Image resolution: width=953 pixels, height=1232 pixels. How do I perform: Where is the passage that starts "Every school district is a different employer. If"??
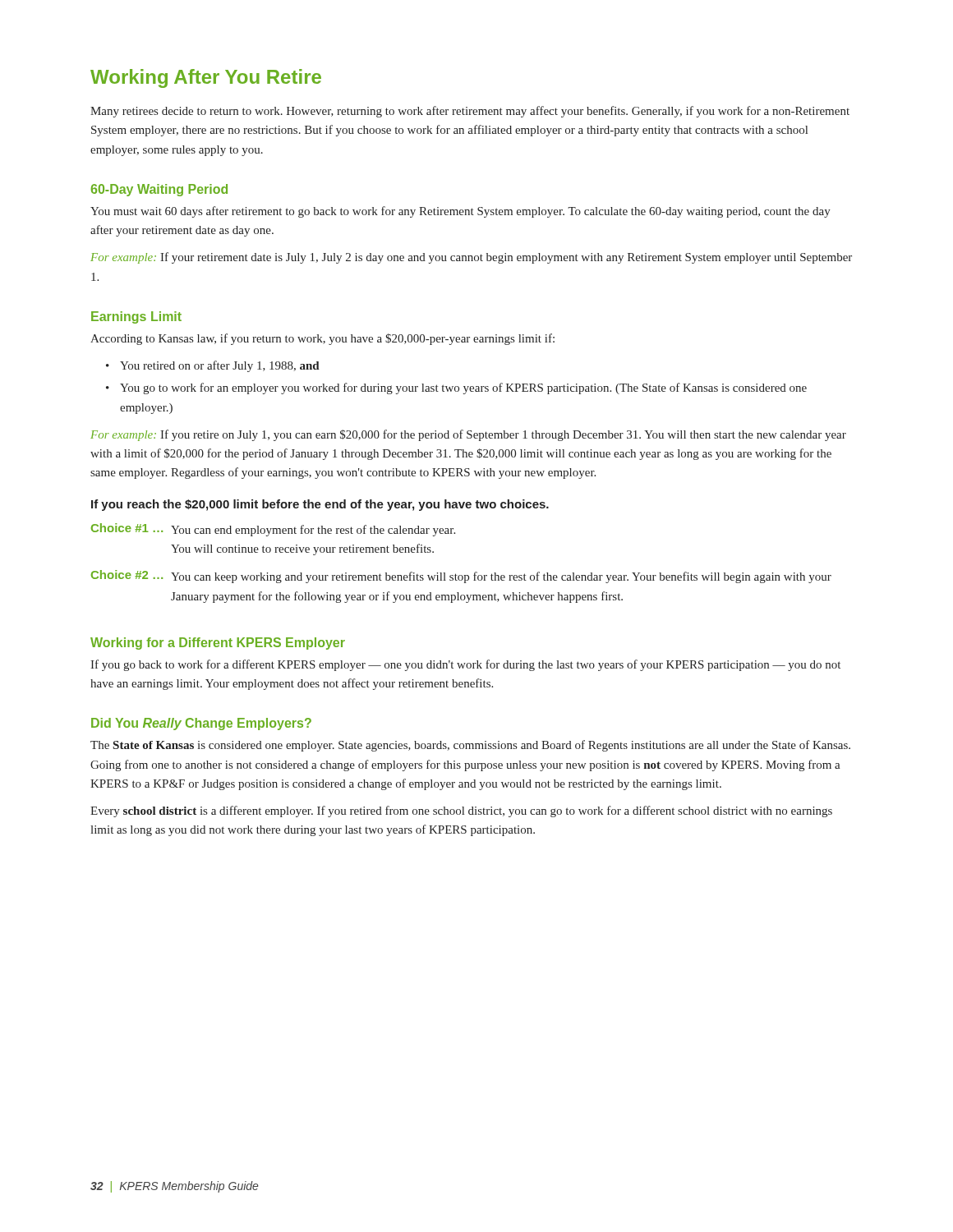point(461,820)
